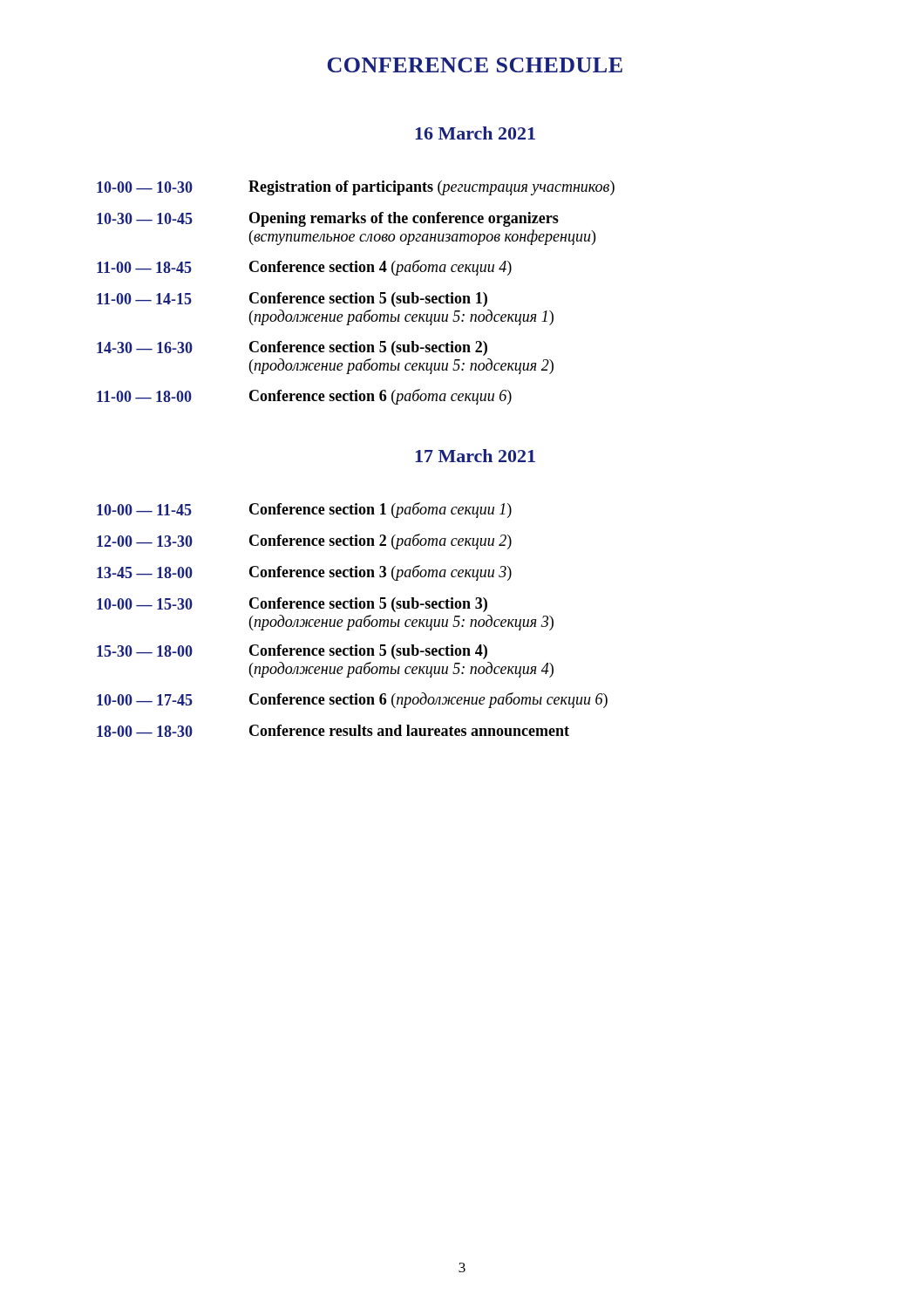924x1308 pixels.
Task: Locate the list item that says "15-30 — 18-00 Conference"
Action: pyautogui.click(x=475, y=660)
